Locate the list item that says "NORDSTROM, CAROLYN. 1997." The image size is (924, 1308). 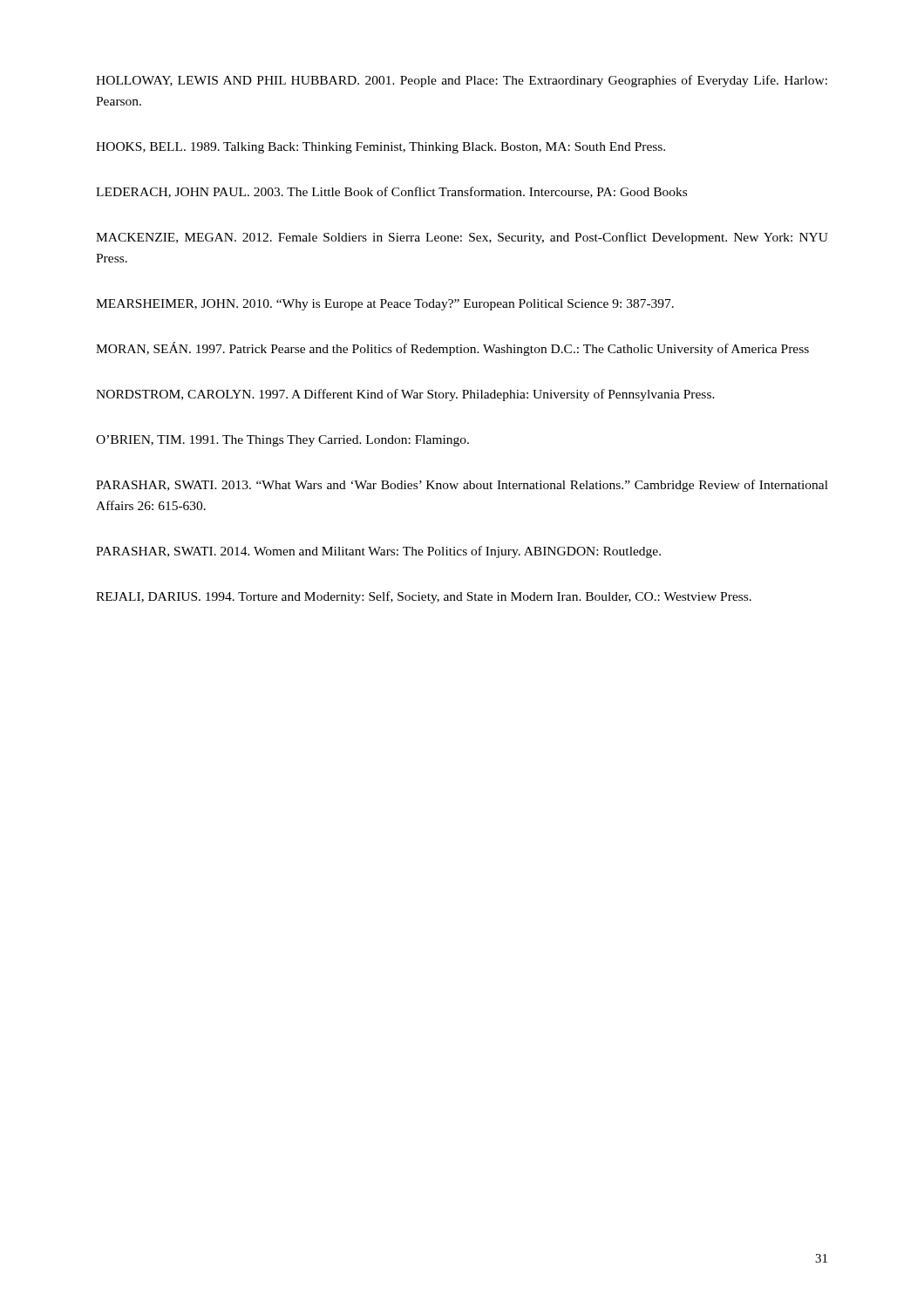pyautogui.click(x=405, y=394)
